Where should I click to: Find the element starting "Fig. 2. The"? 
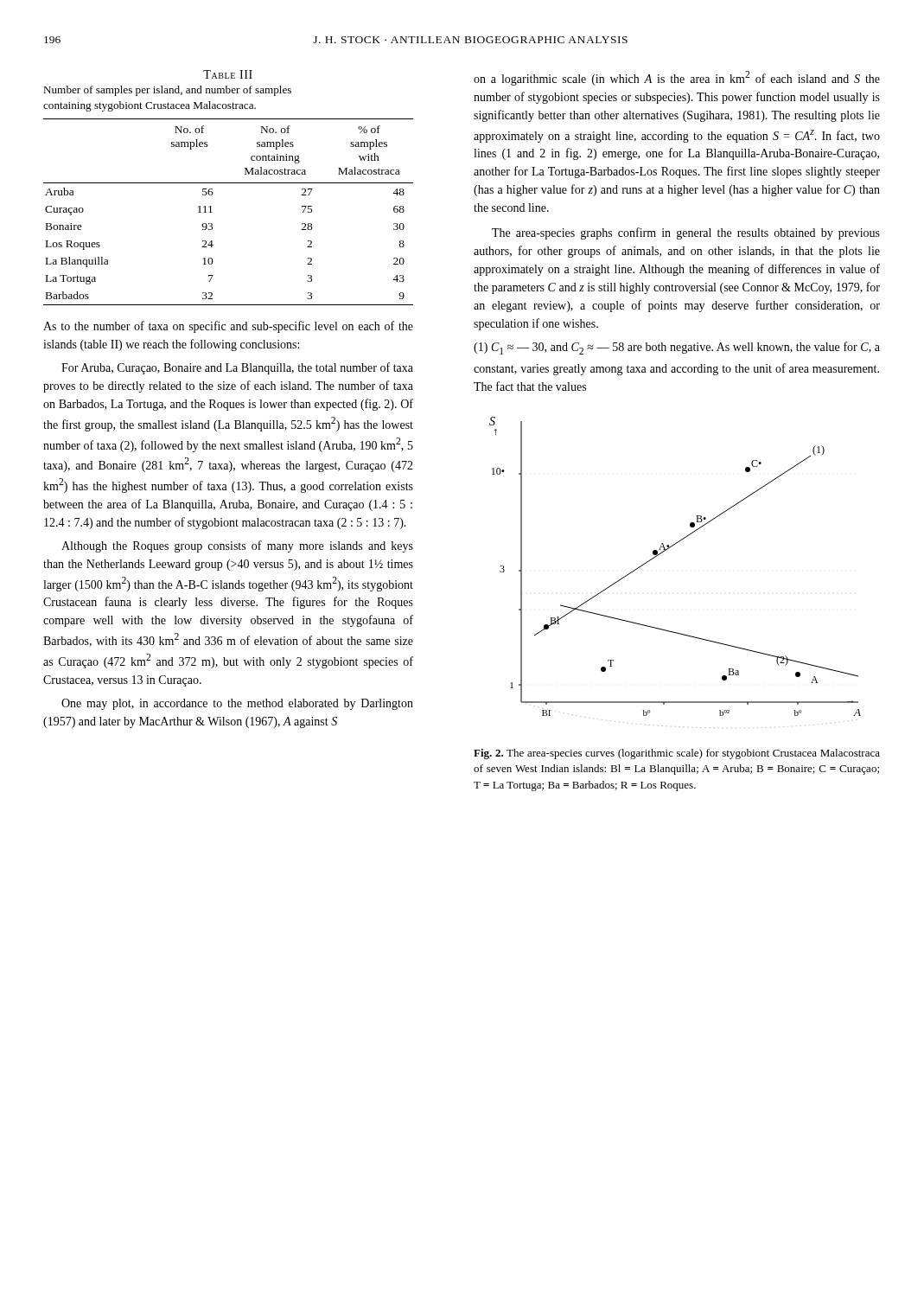[677, 769]
